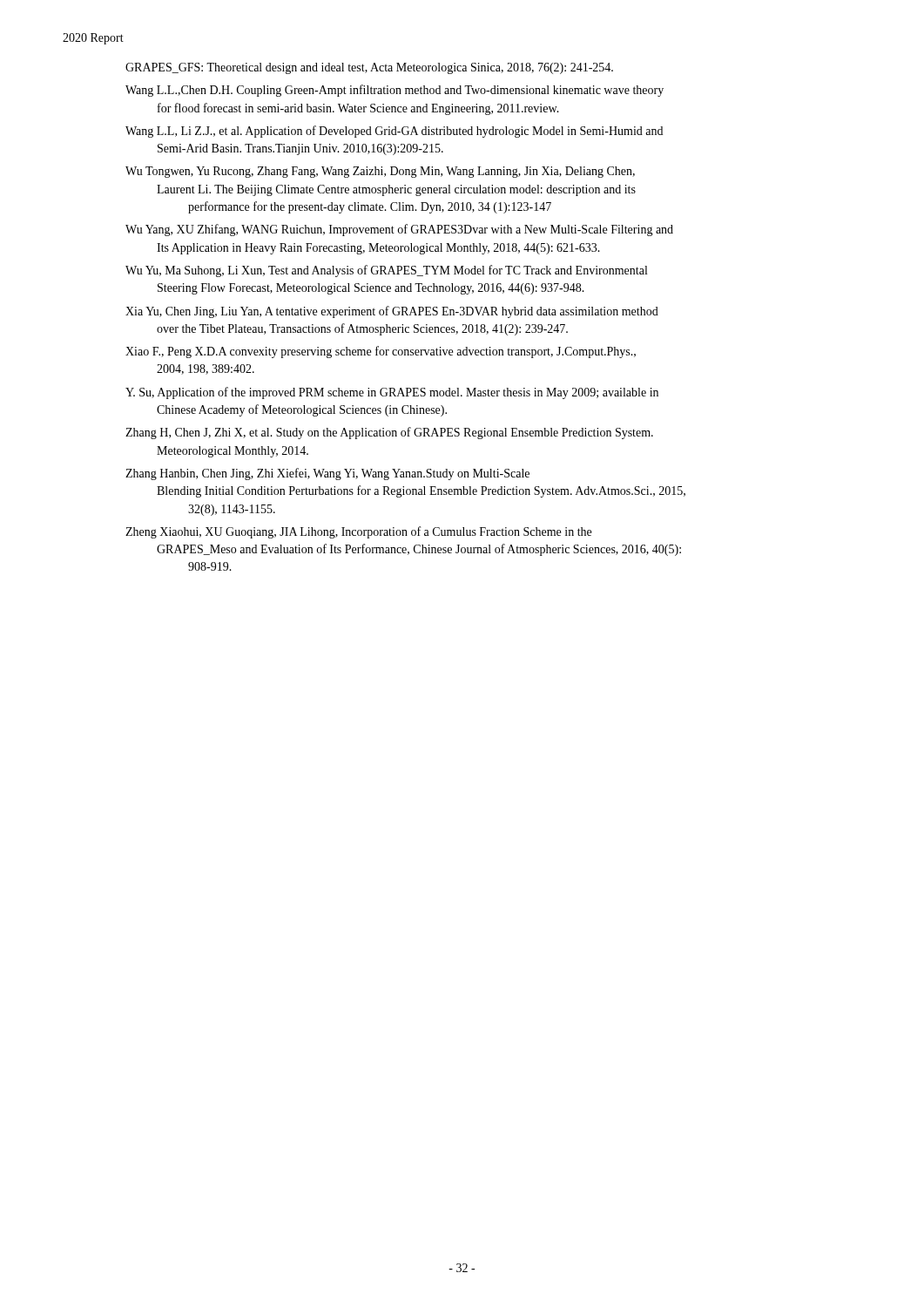Navigate to the passage starting "Zhang Hanbin, Chen Jing, Zhi Xiefei,"
The height and width of the screenshot is (1307, 924).
pyautogui.click(x=493, y=493)
